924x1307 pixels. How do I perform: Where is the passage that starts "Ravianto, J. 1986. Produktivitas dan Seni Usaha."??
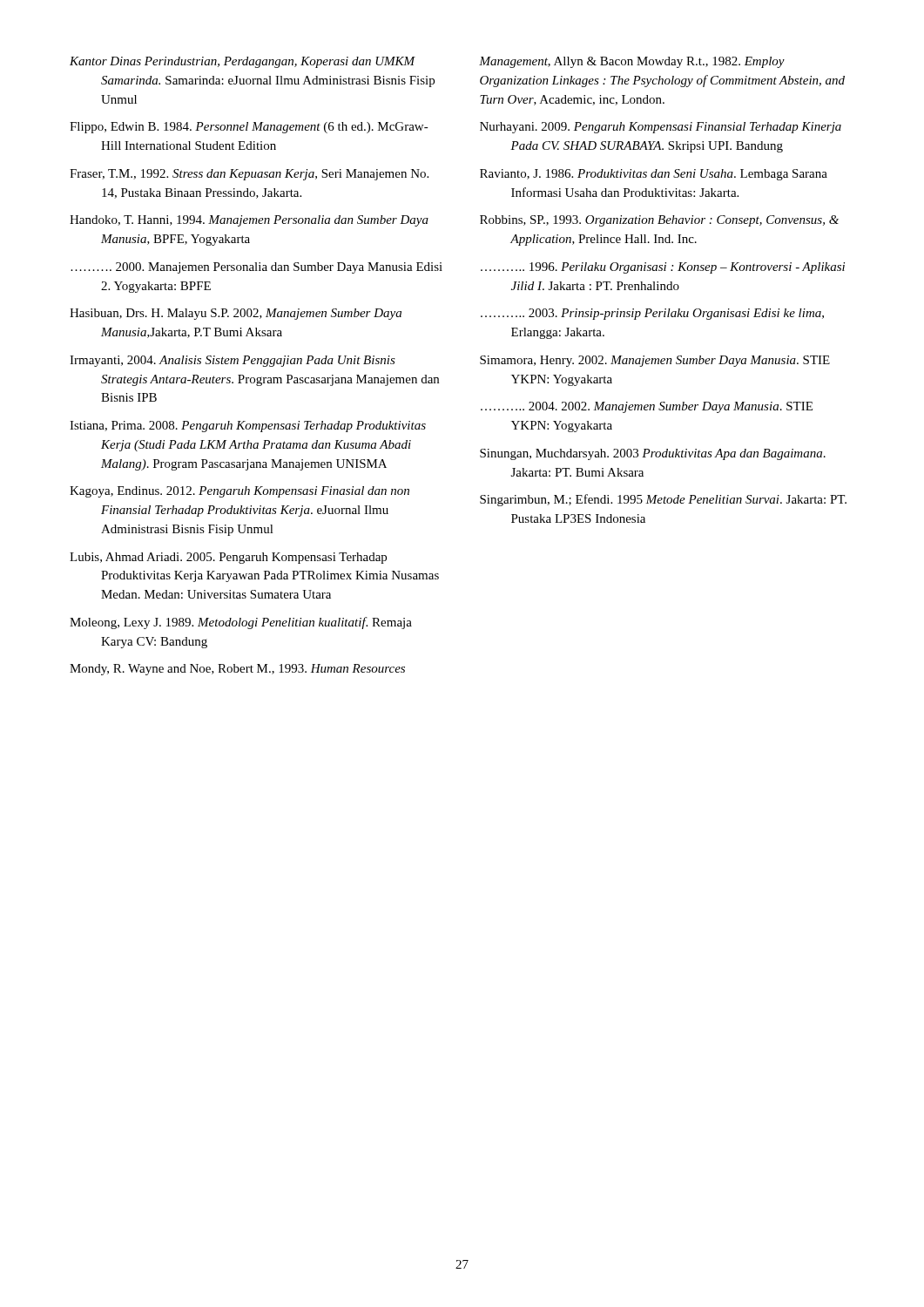point(653,183)
